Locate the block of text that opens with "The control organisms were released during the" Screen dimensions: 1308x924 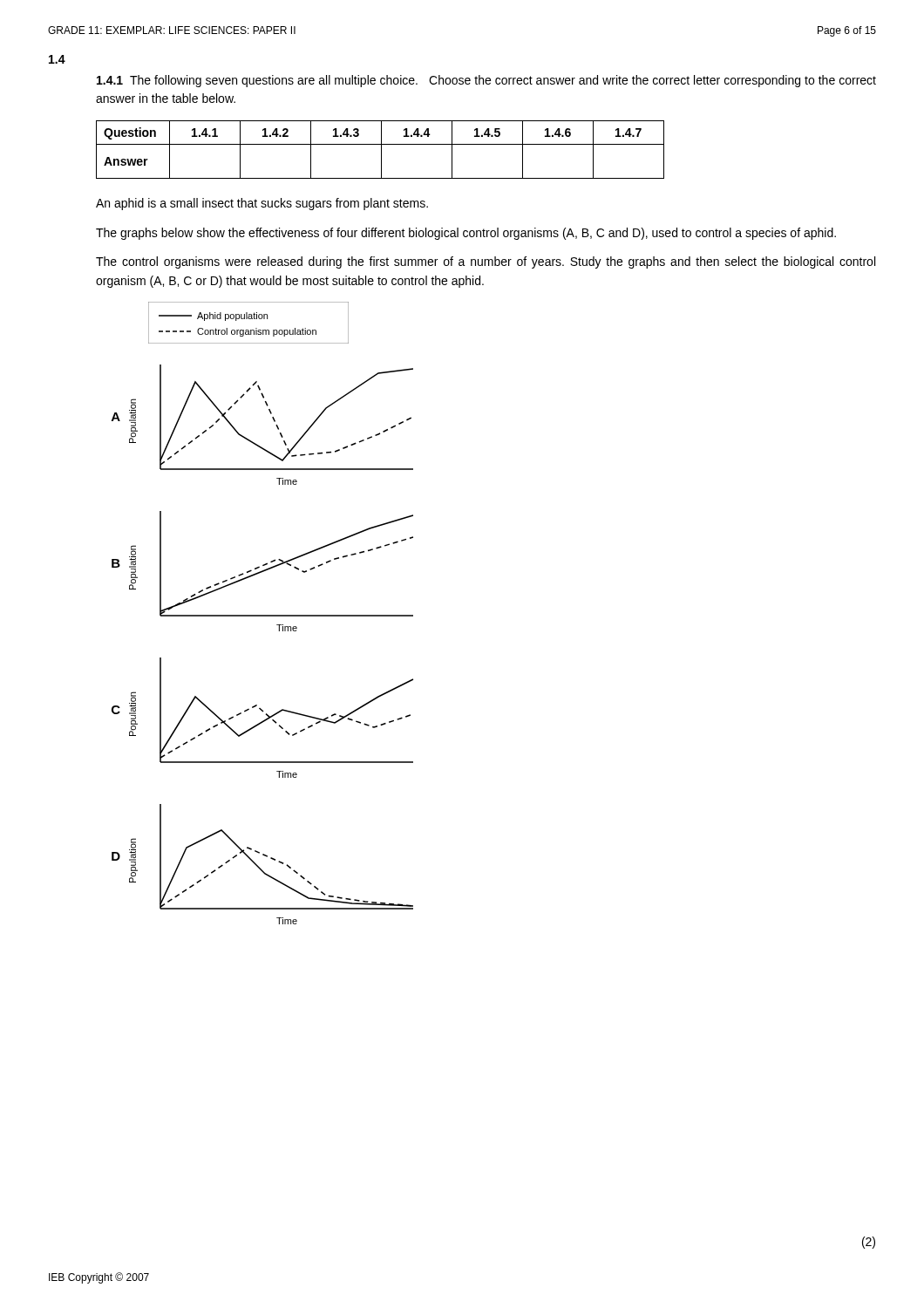(486, 271)
